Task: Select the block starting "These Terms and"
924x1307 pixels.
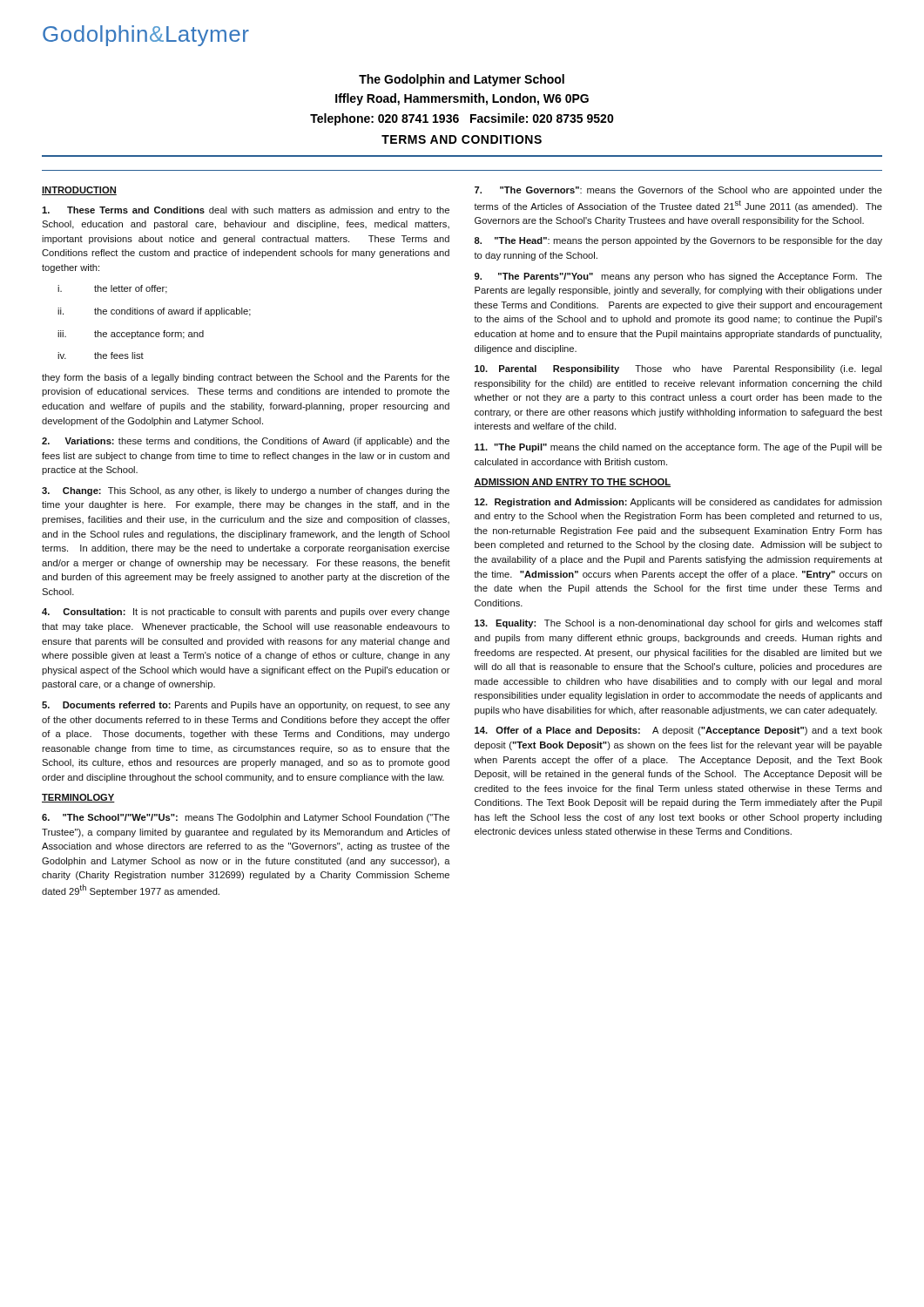Action: pos(246,239)
